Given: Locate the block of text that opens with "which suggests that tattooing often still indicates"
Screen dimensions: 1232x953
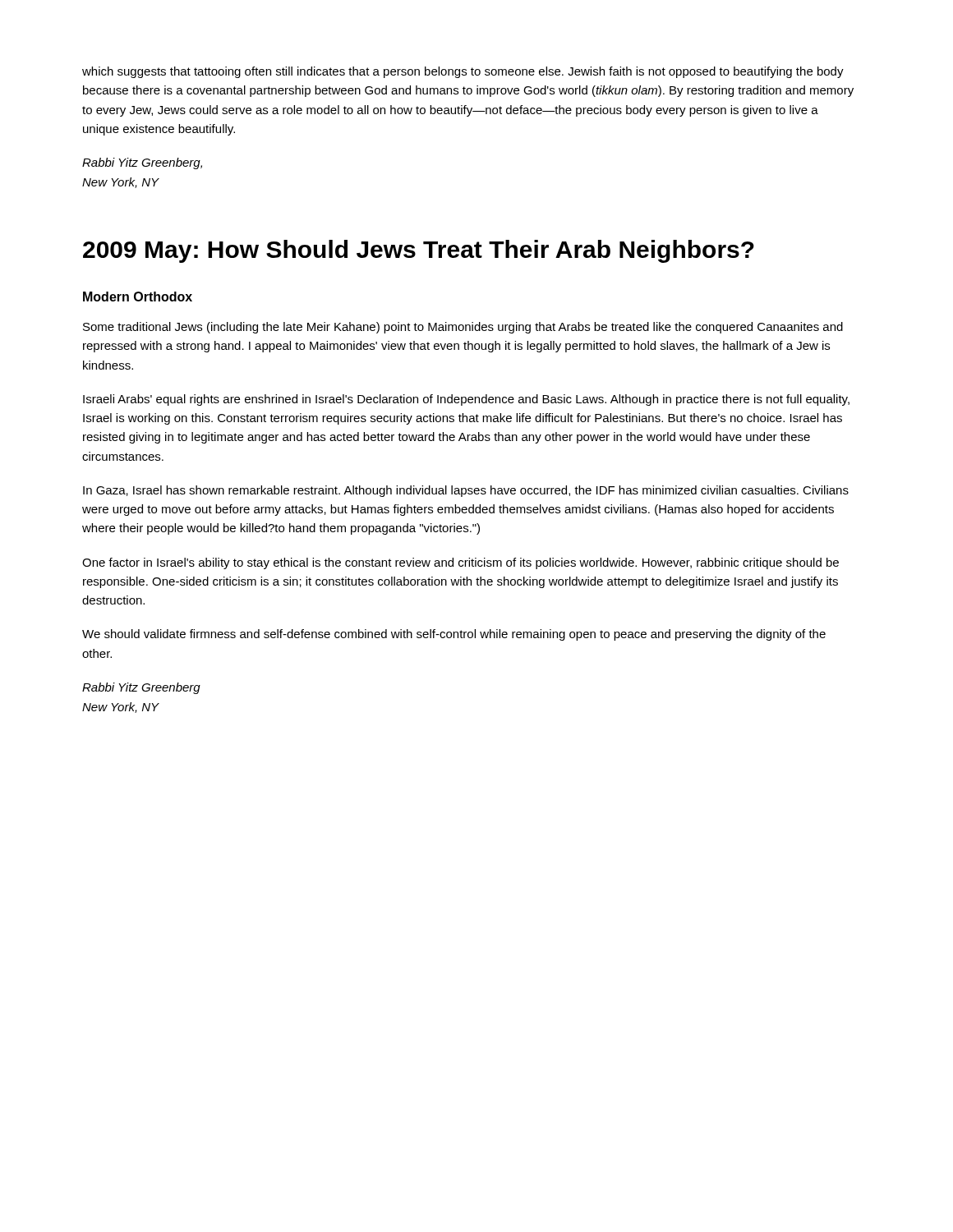Looking at the screenshot, I should pyautogui.click(x=468, y=100).
